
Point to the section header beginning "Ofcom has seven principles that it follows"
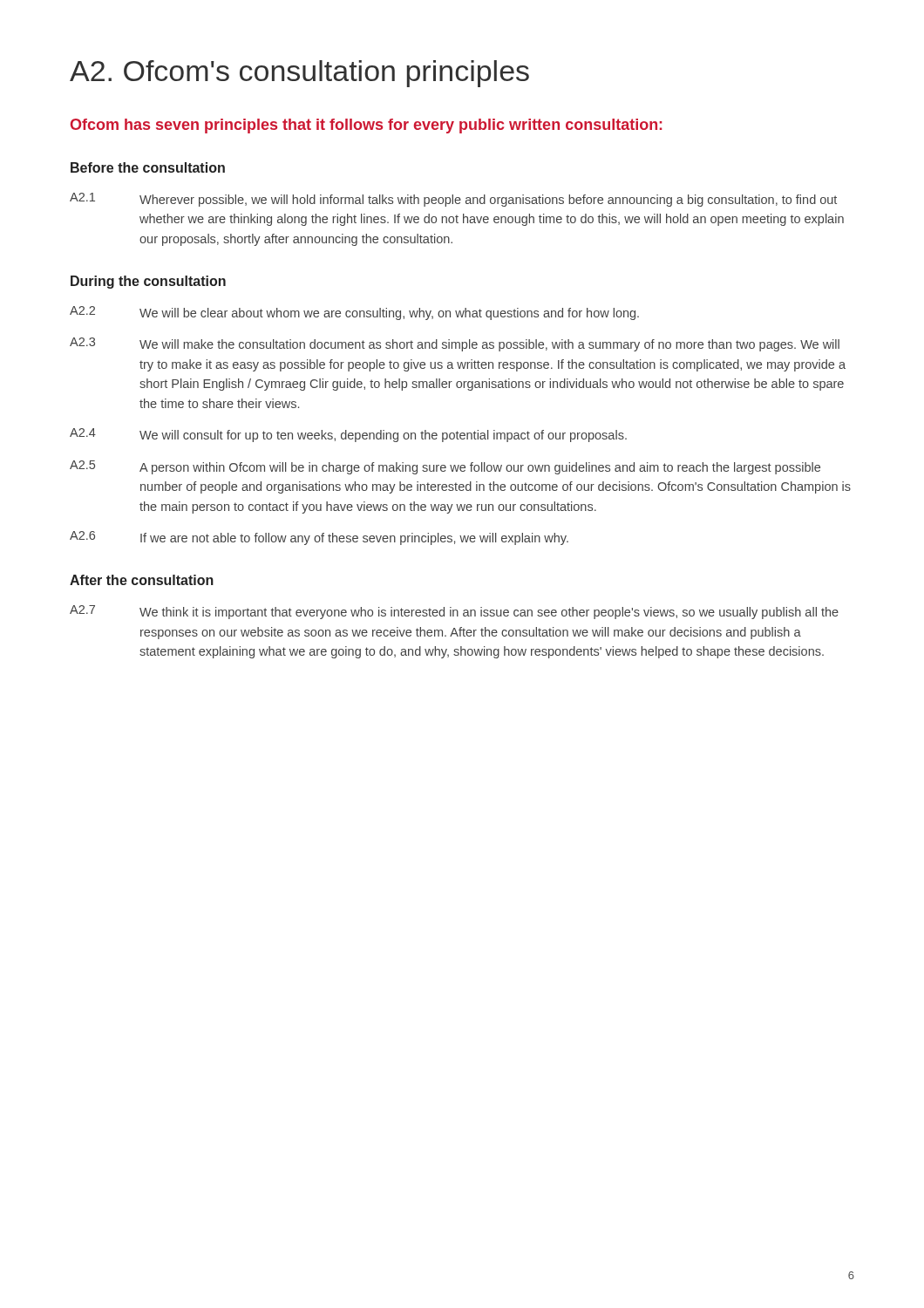(x=367, y=124)
